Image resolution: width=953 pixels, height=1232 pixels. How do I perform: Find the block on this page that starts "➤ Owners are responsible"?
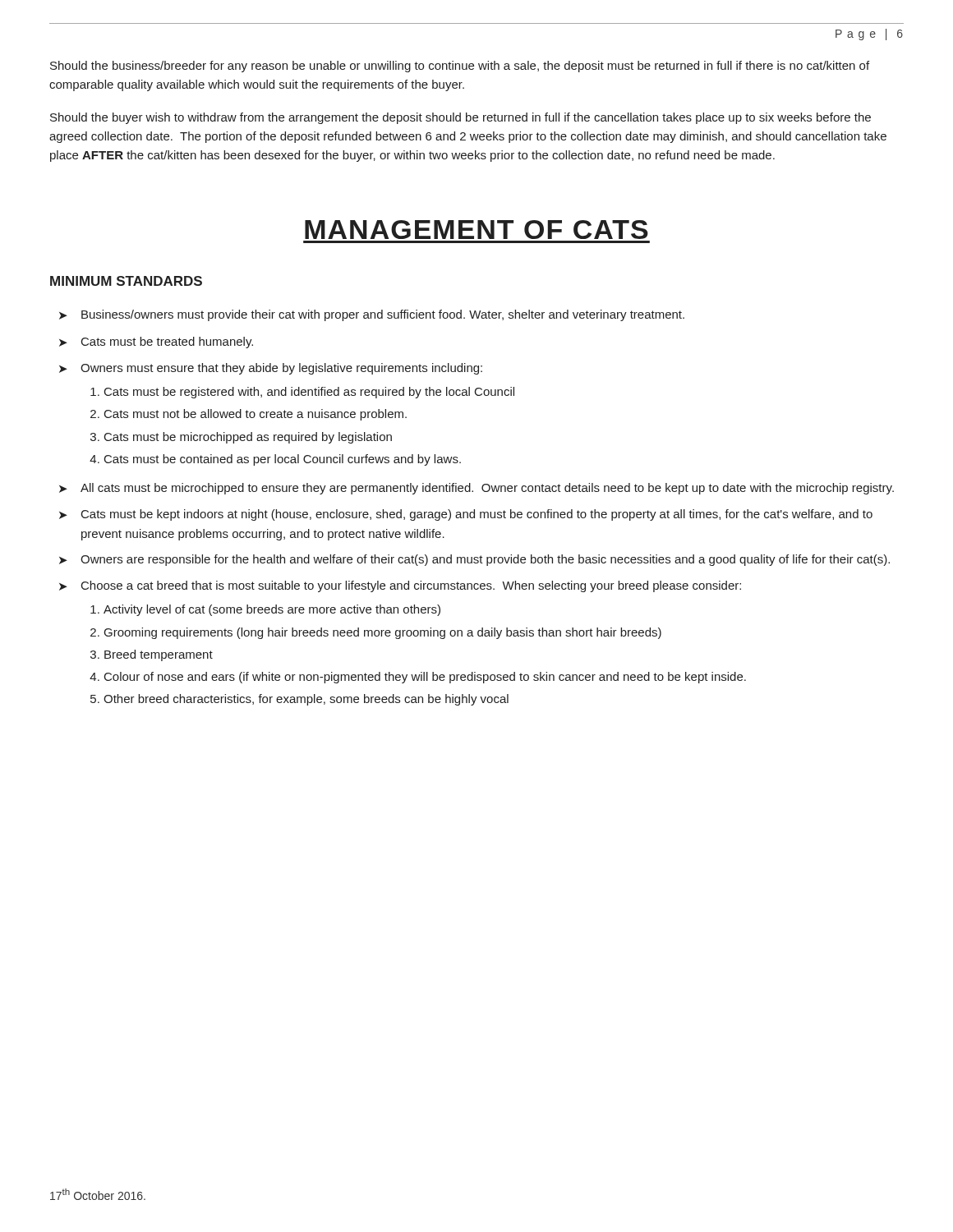click(x=474, y=559)
